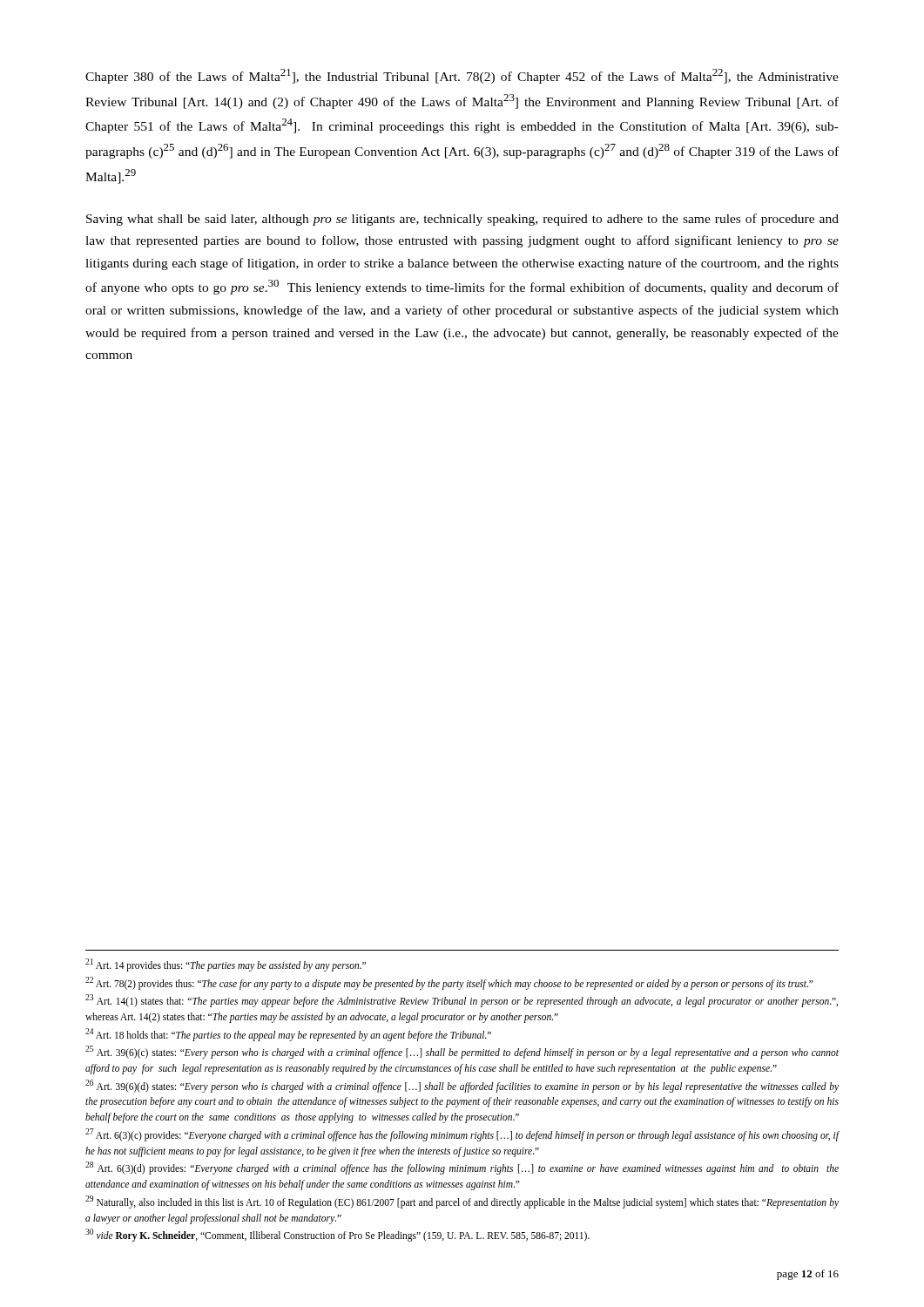Locate the block starting "25 Art. 39(6)(c)"
Image resolution: width=924 pixels, height=1307 pixels.
point(462,1059)
